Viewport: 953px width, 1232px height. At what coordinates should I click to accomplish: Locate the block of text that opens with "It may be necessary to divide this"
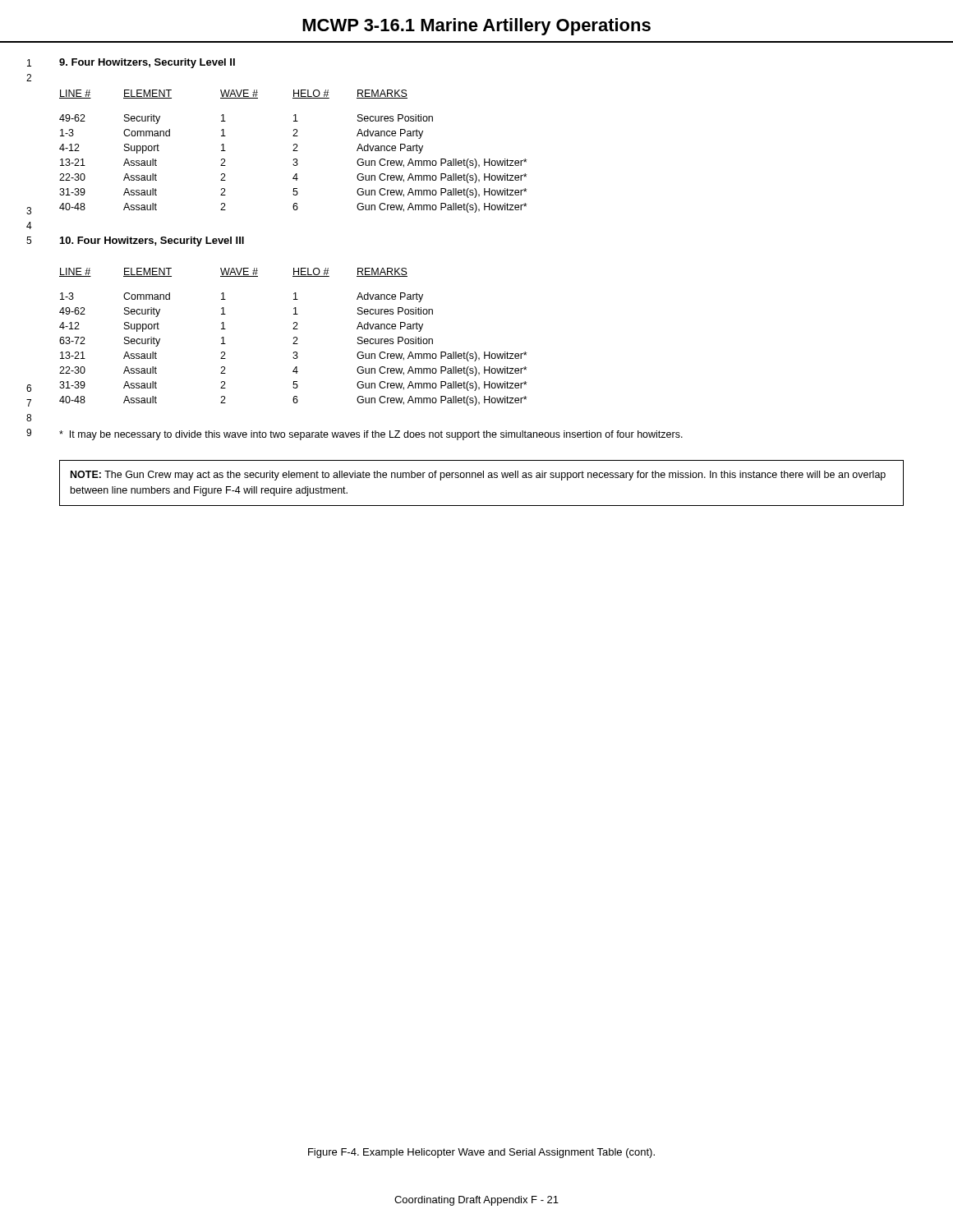coord(371,434)
